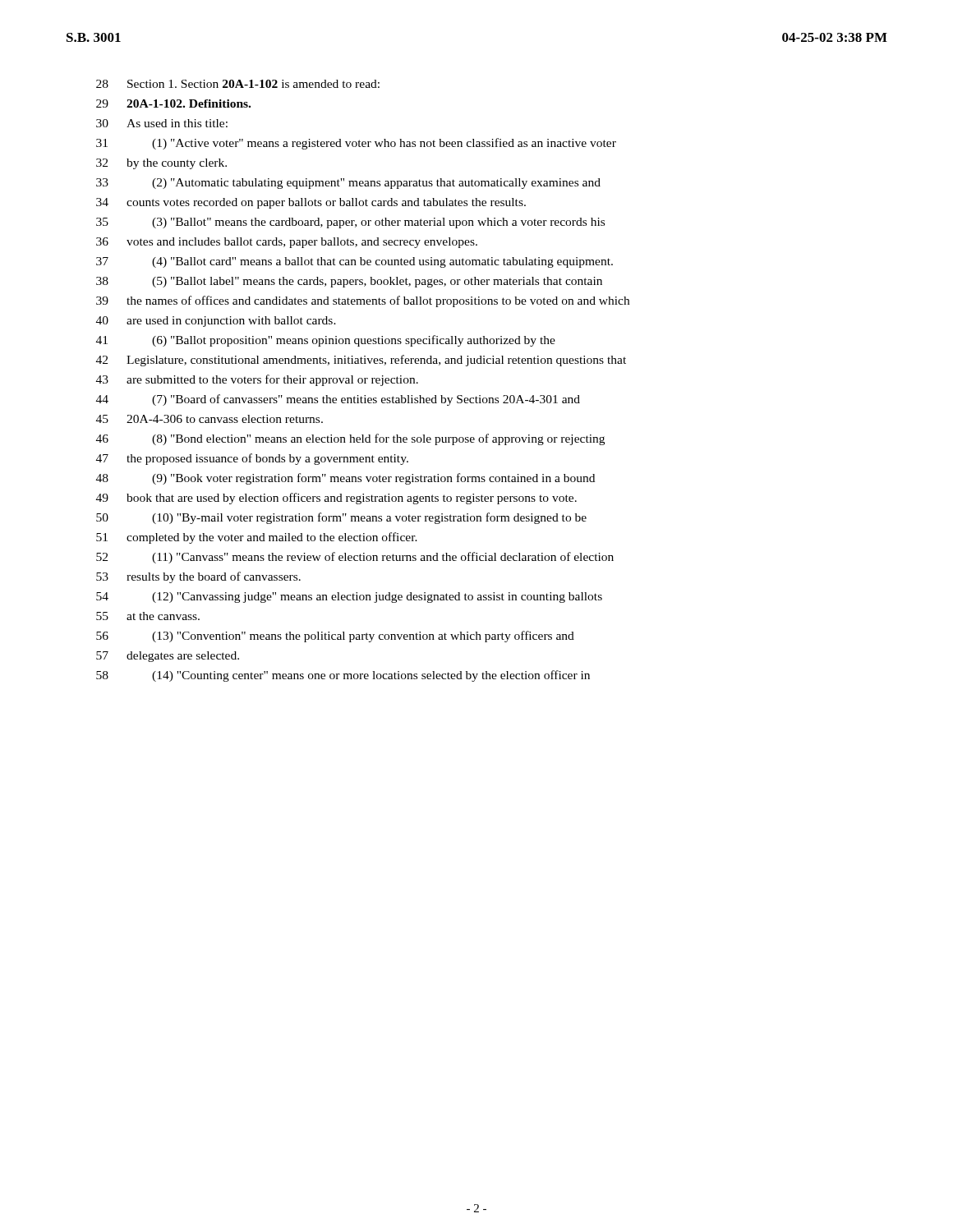The image size is (953, 1232).
Task: Point to the block beginning "42 Legislature, constitutional"
Action: tap(476, 360)
